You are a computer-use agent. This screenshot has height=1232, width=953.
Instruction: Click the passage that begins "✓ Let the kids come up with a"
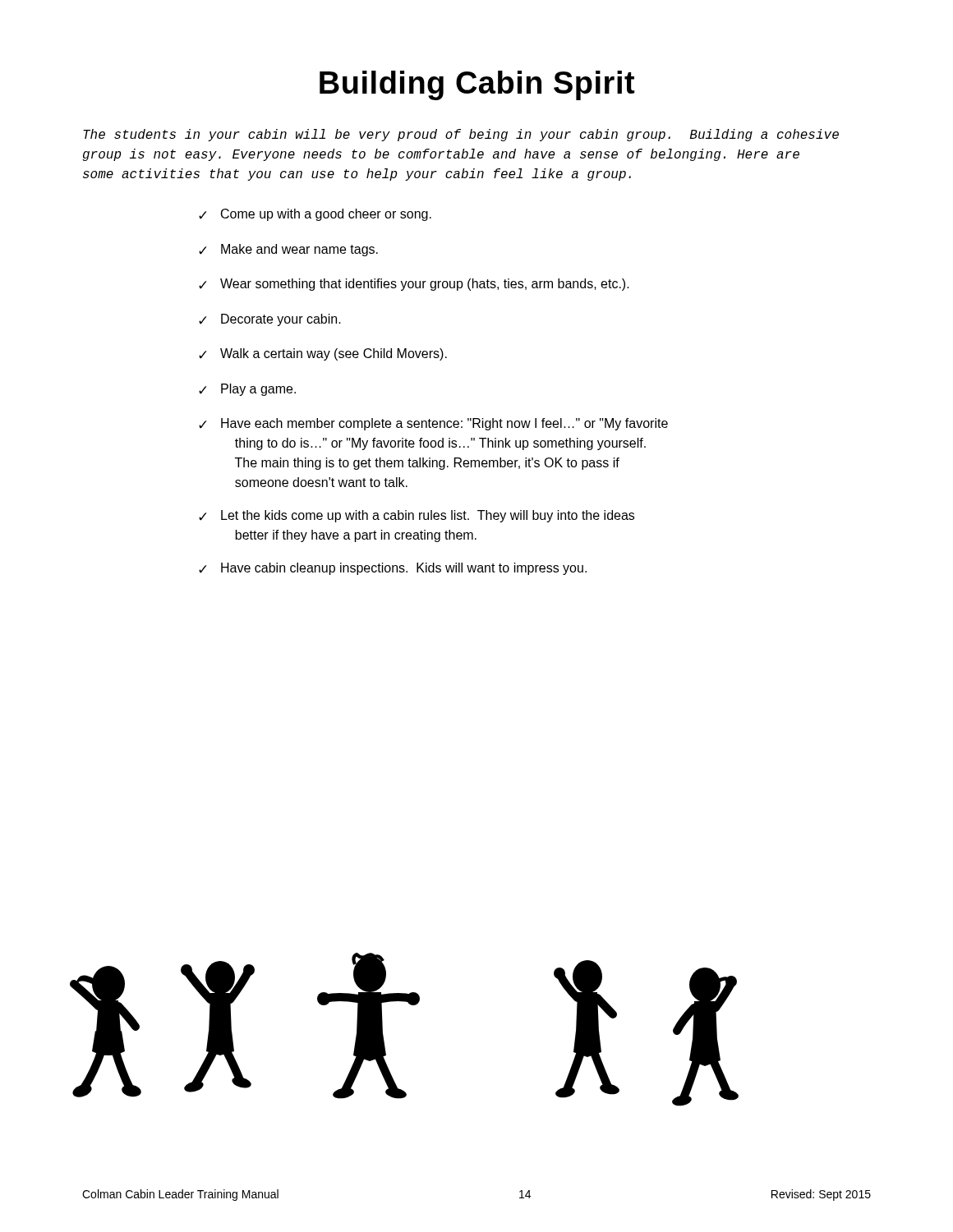point(534,526)
